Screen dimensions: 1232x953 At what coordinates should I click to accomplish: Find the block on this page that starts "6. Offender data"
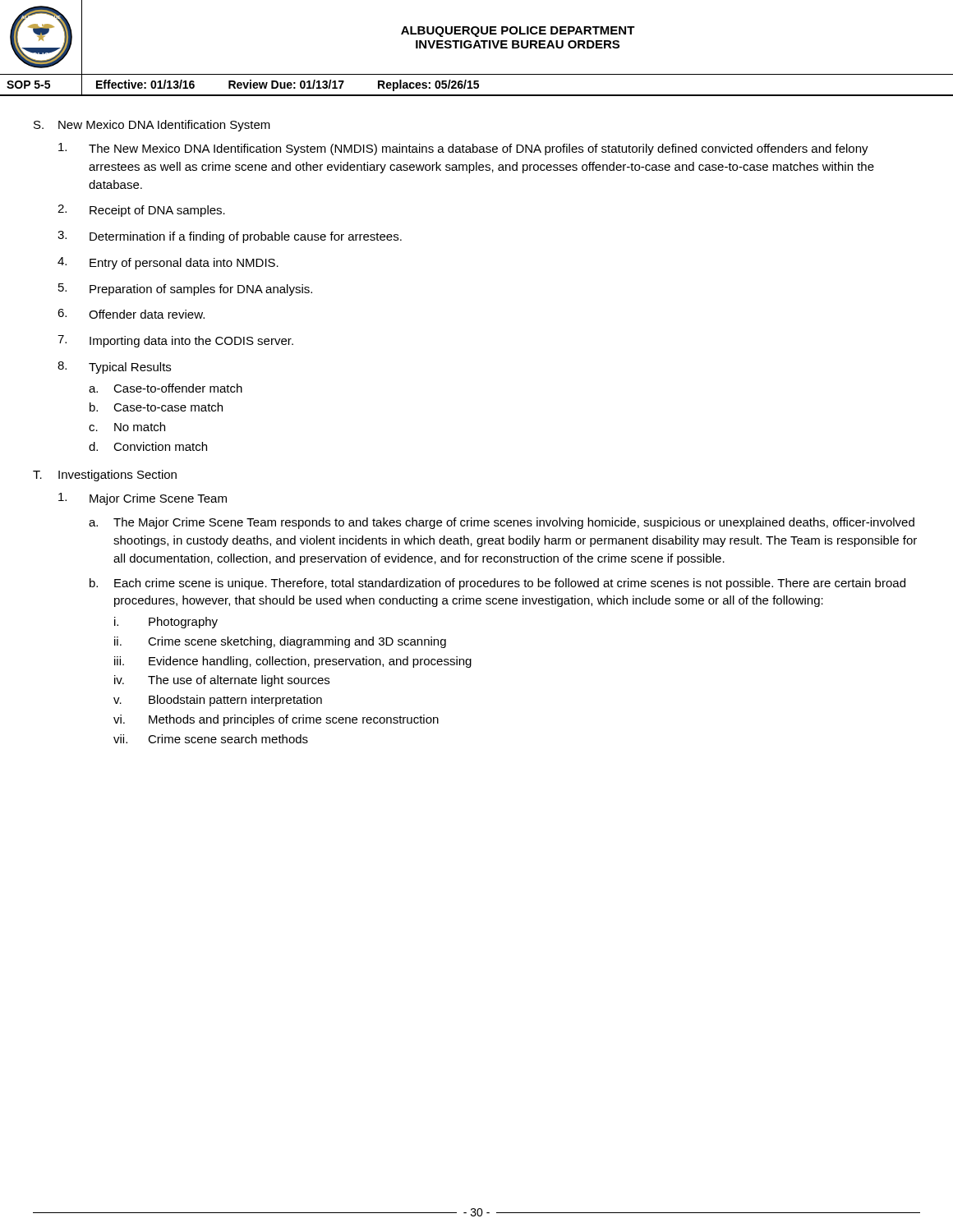coord(131,314)
